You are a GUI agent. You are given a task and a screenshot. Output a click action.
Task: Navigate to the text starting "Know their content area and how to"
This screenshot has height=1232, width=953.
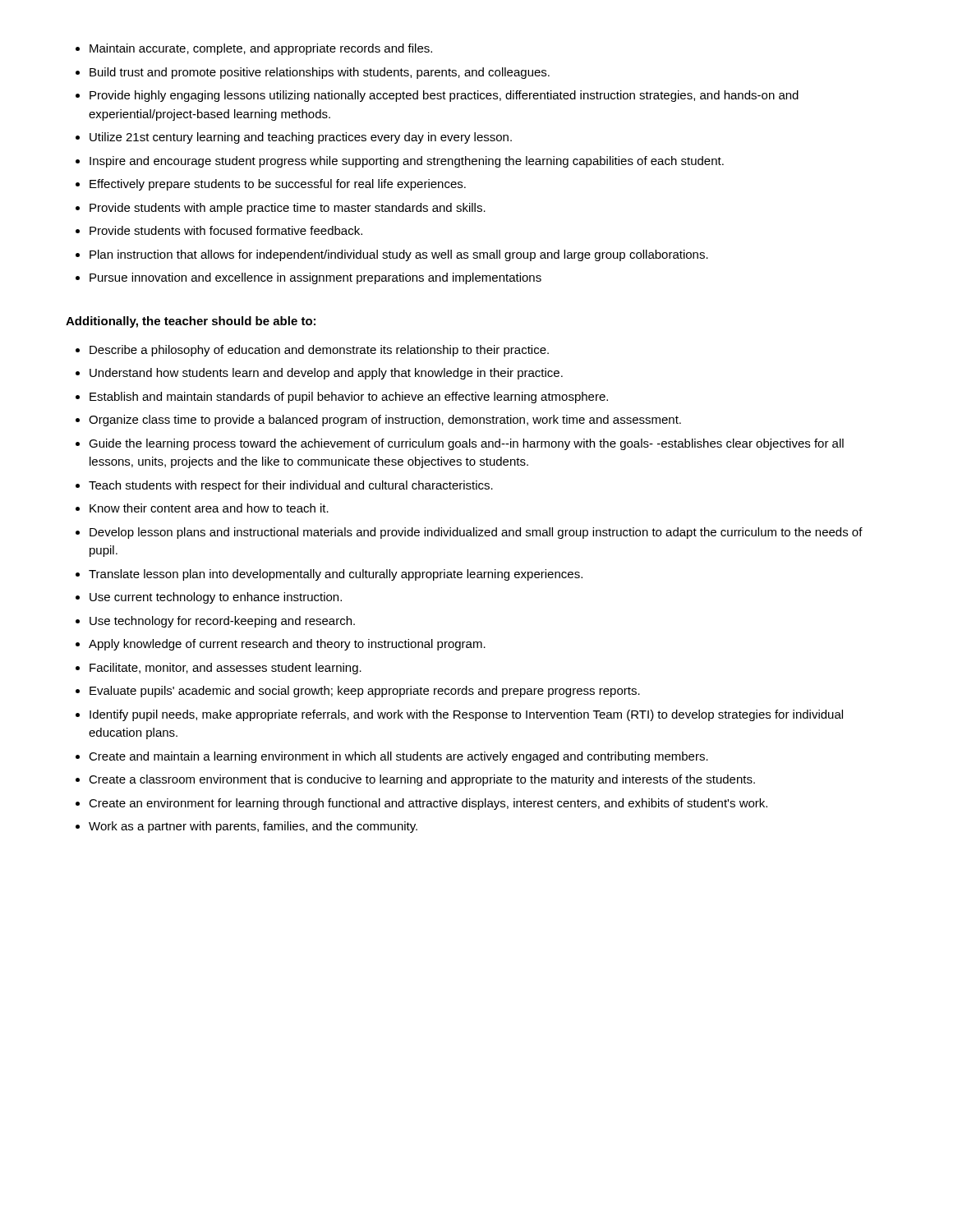pos(209,508)
